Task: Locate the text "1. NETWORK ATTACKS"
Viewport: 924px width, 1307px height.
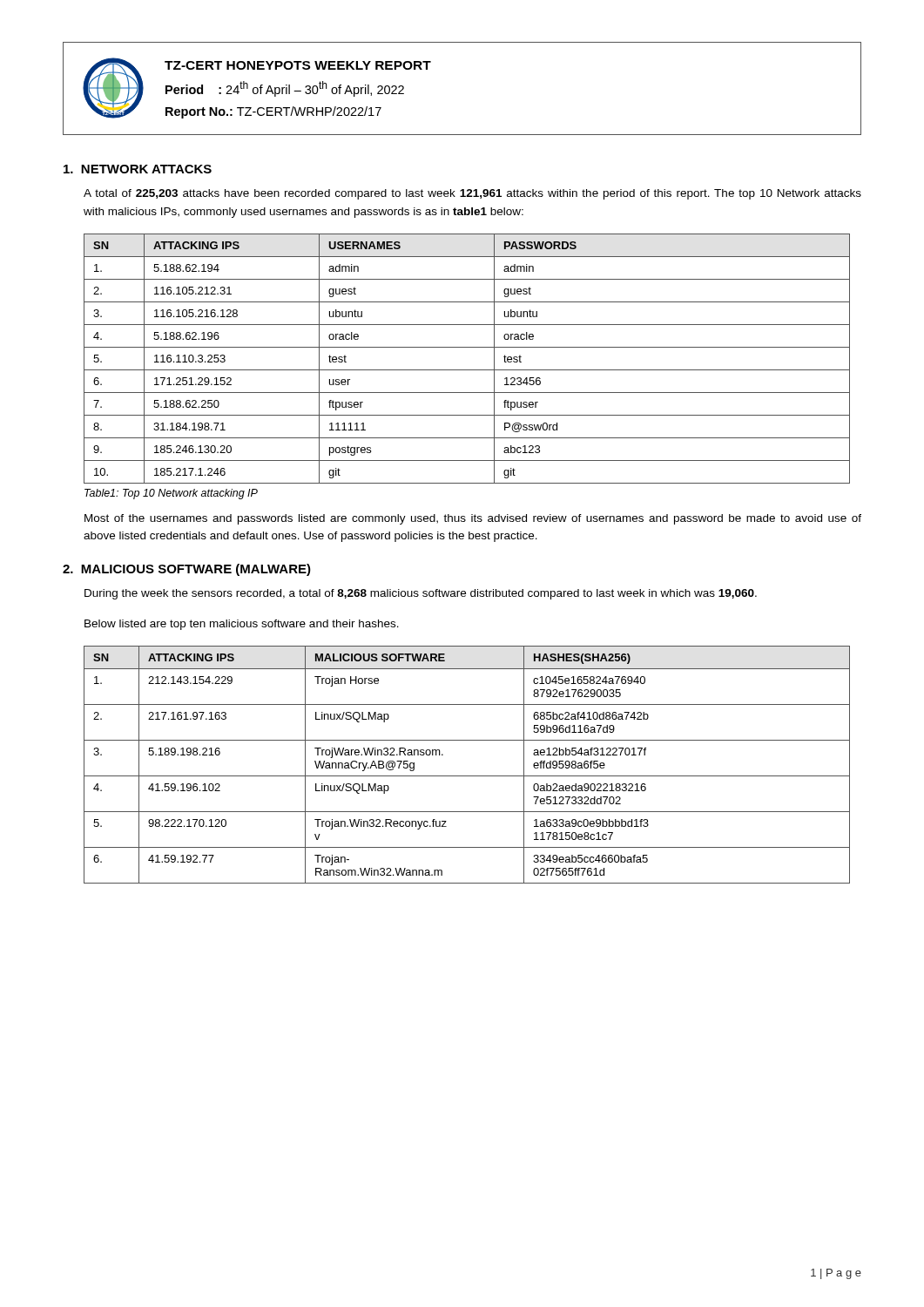Action: click(137, 168)
